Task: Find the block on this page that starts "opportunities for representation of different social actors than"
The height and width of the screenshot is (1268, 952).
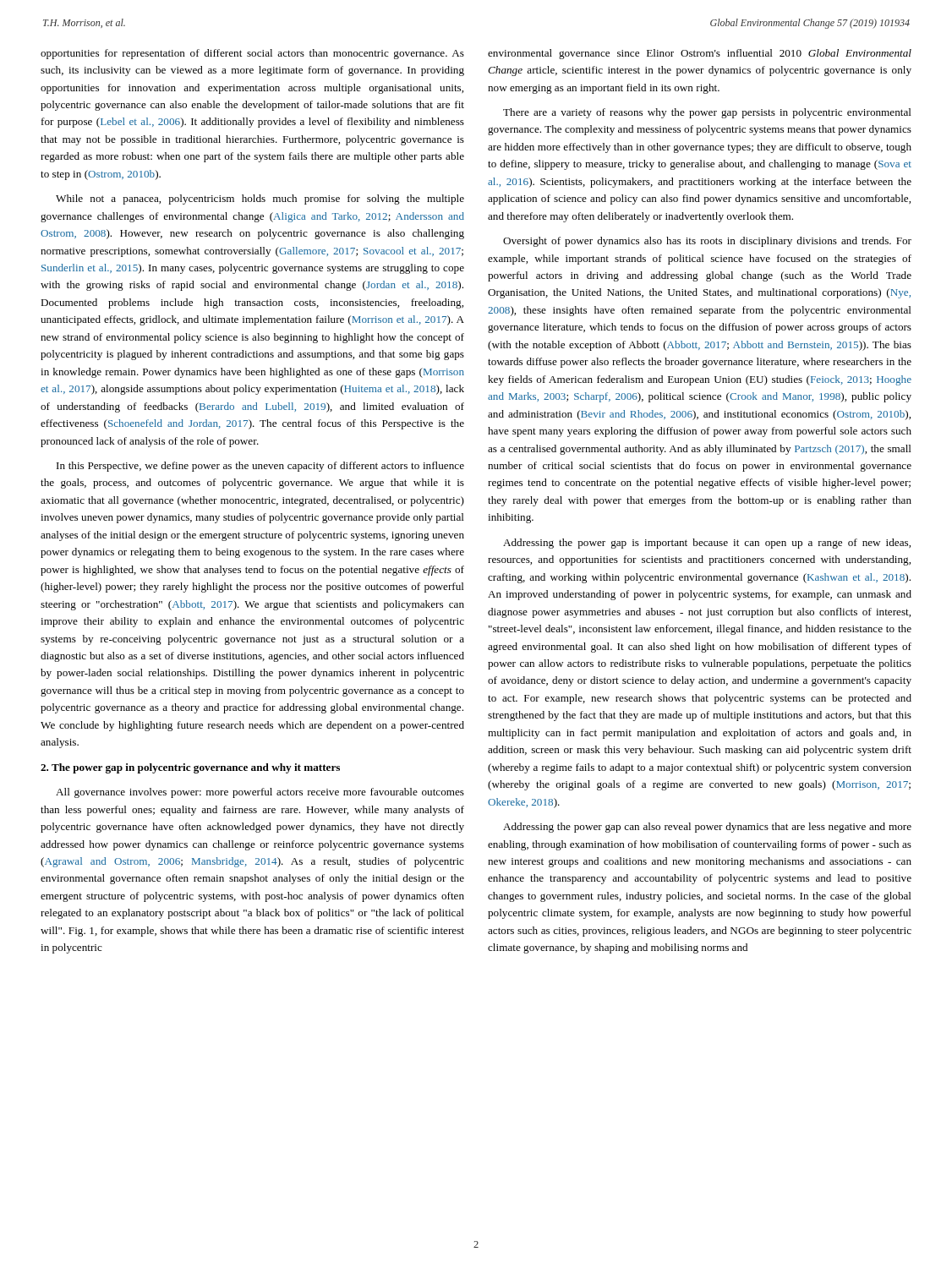Action: 252,114
